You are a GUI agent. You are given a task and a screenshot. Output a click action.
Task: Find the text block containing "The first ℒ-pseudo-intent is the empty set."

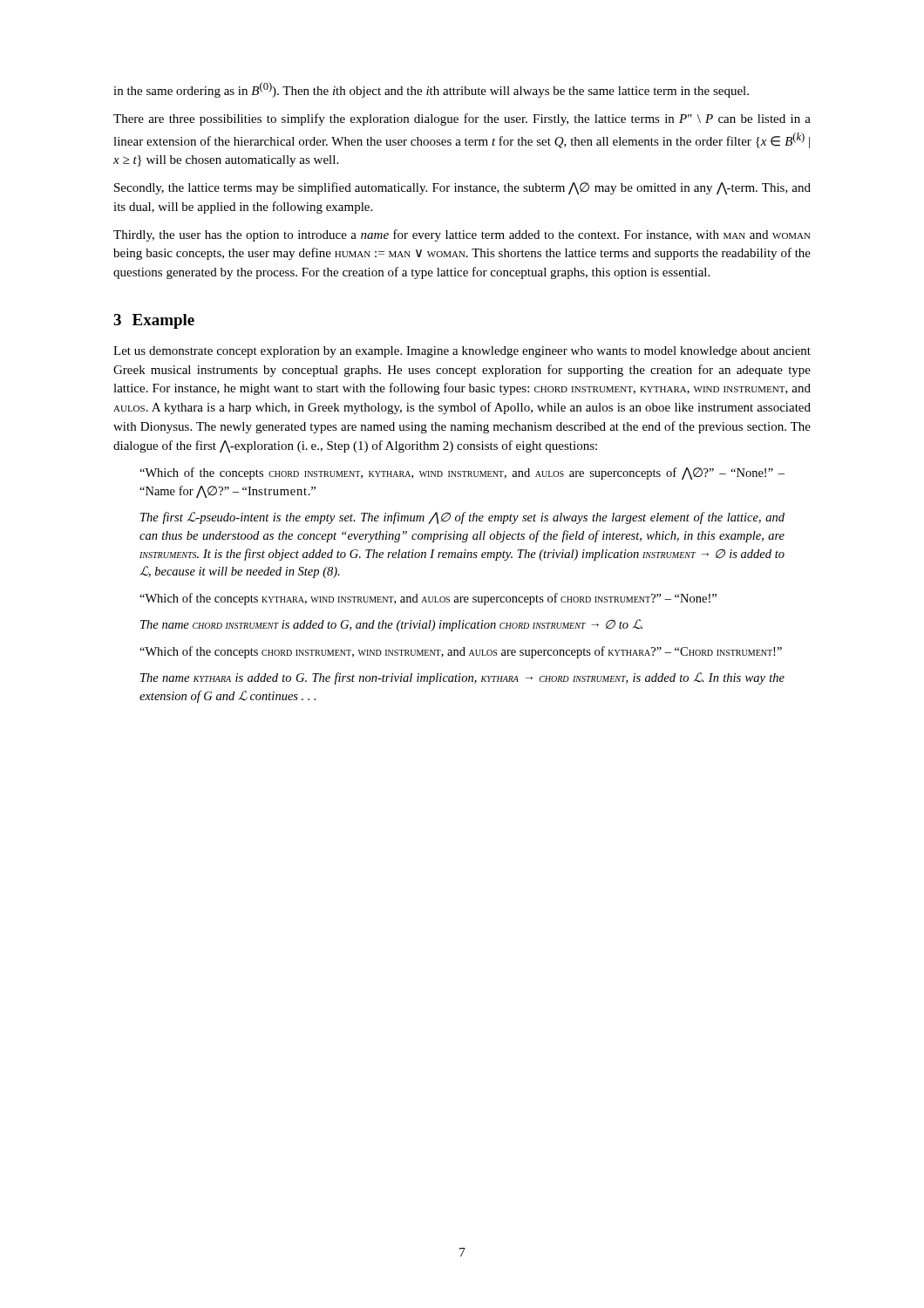(x=462, y=545)
